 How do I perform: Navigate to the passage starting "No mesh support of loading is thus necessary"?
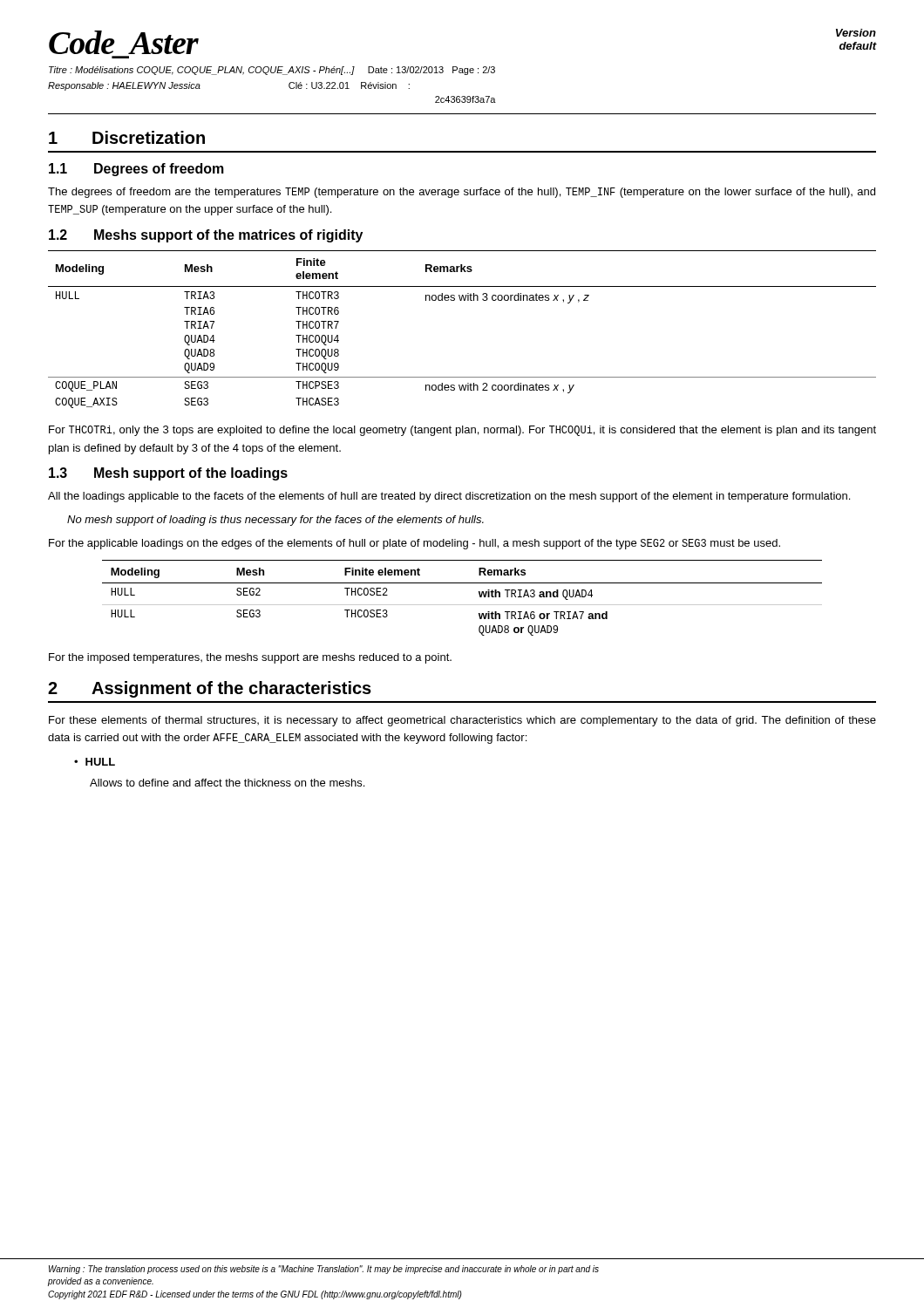coord(276,519)
